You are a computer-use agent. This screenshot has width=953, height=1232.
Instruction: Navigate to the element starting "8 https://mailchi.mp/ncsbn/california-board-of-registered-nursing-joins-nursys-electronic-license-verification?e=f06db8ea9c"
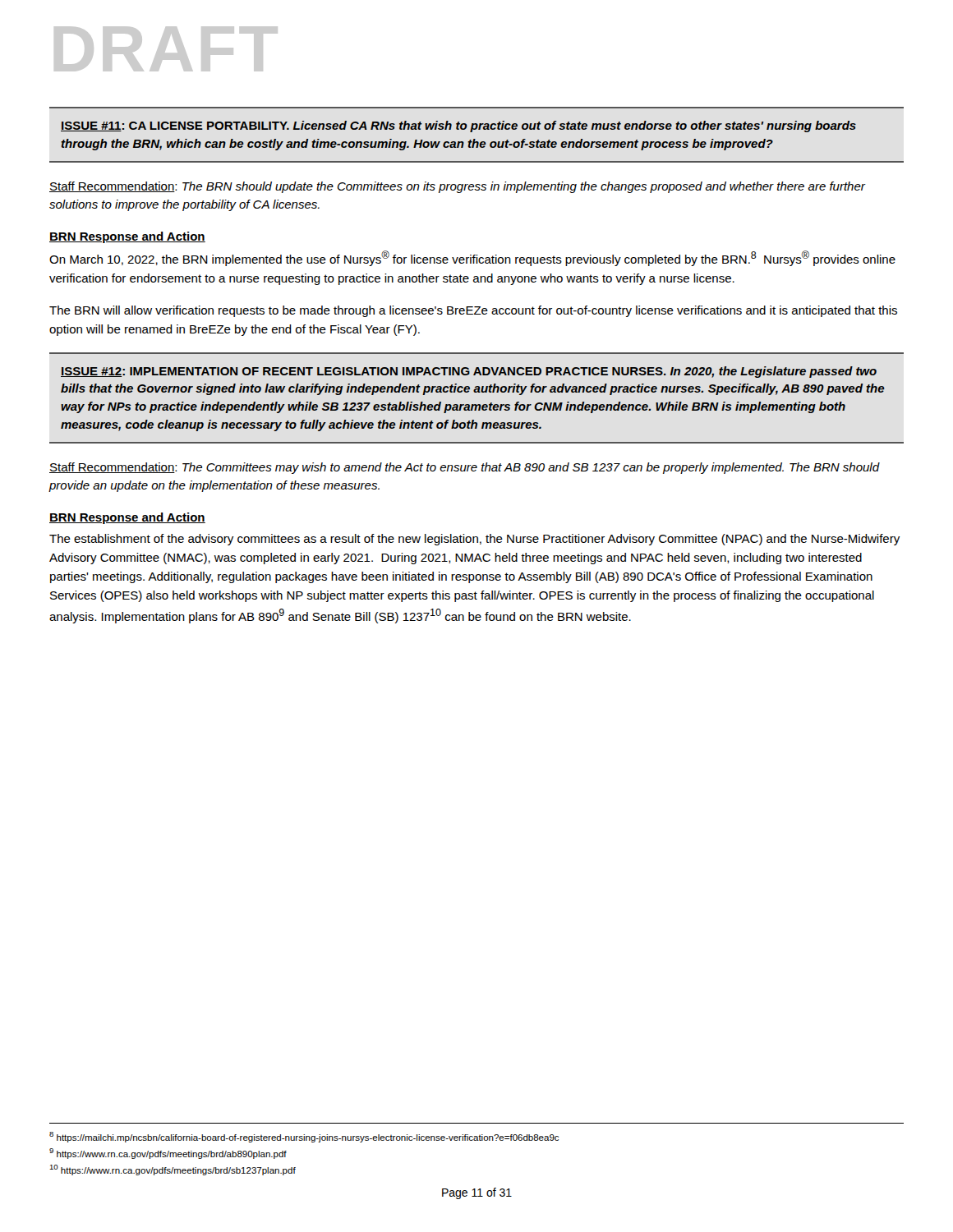pyautogui.click(x=304, y=1136)
